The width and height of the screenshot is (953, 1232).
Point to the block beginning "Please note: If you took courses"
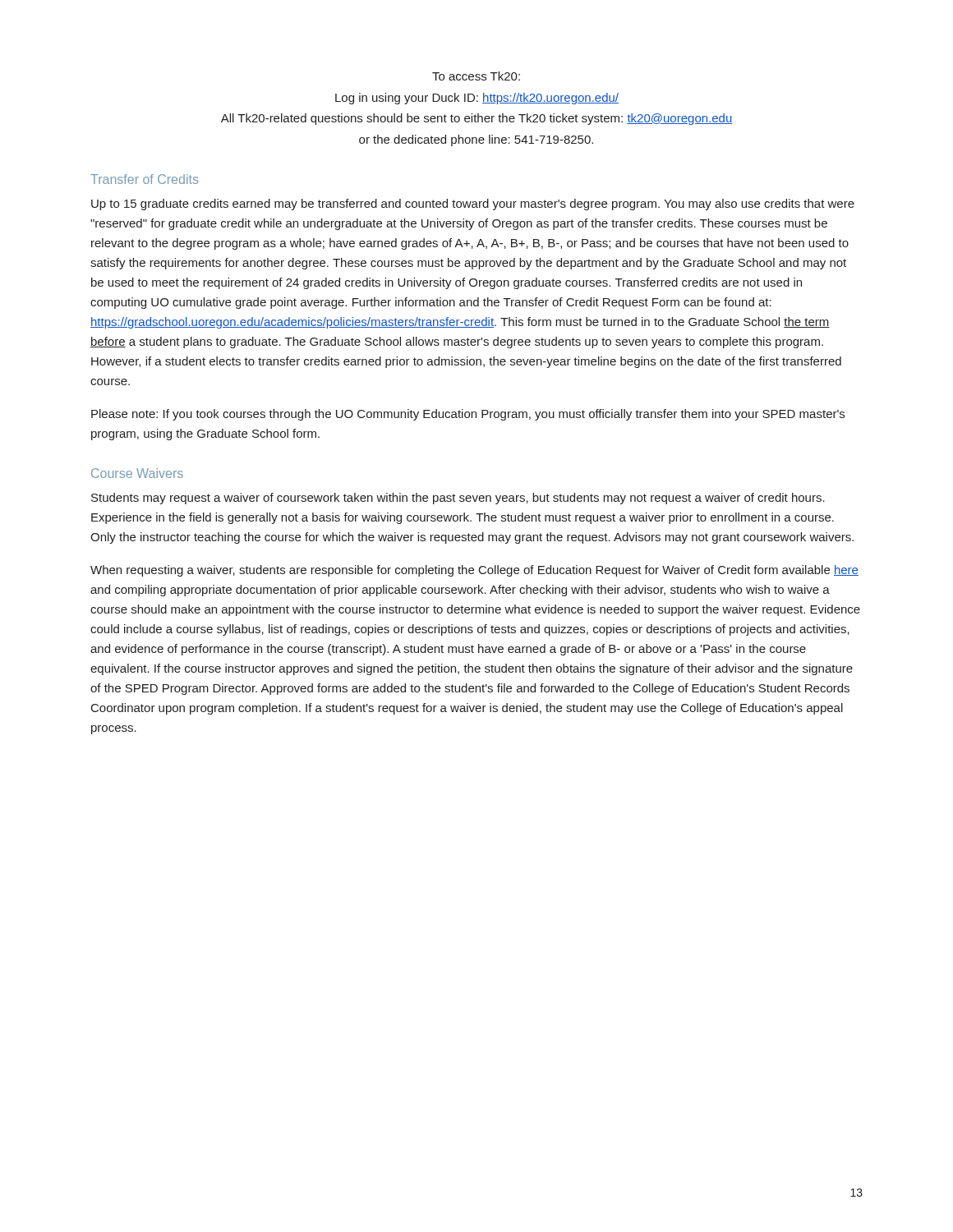tap(468, 423)
